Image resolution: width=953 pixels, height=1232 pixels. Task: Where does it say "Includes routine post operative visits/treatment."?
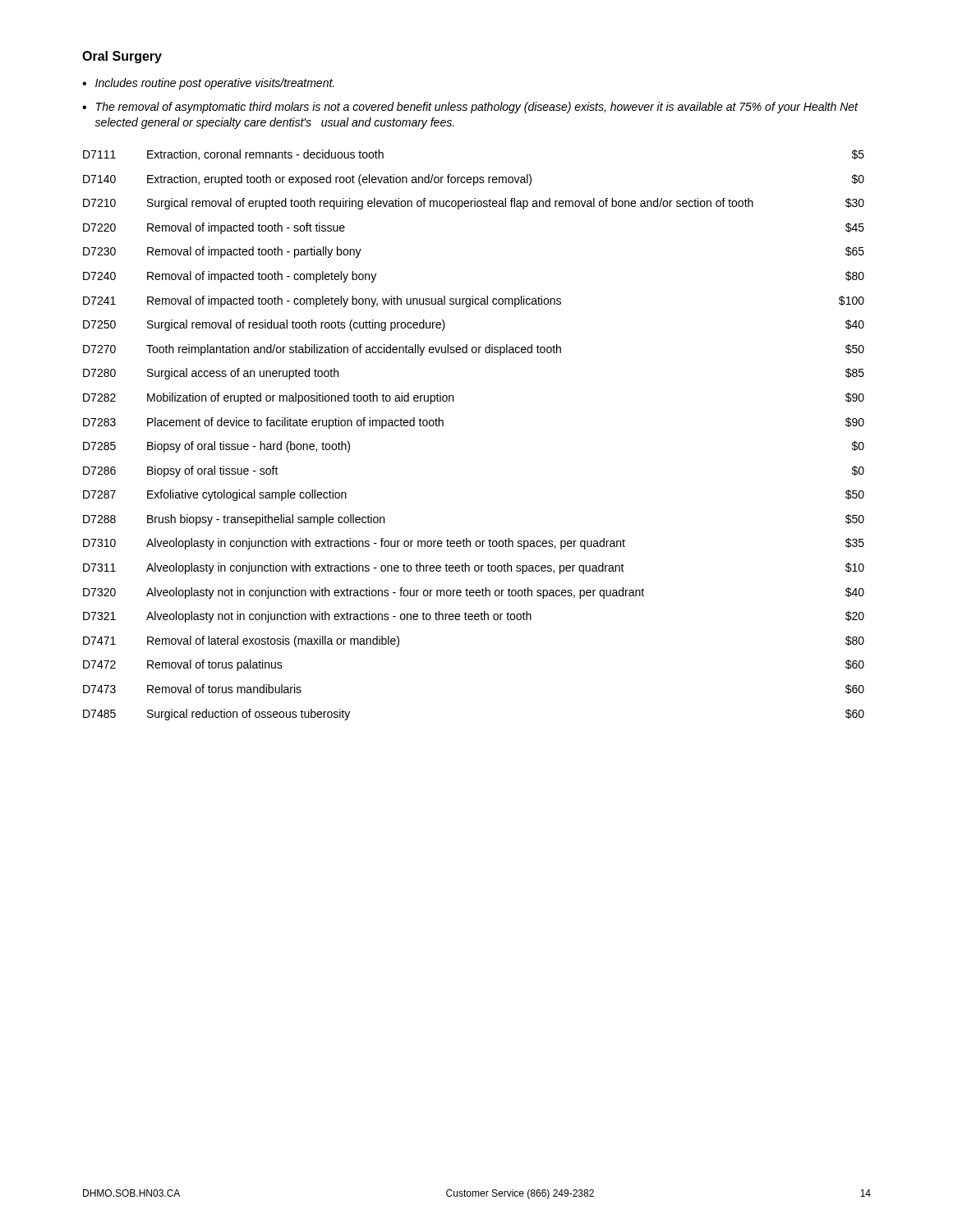215,84
